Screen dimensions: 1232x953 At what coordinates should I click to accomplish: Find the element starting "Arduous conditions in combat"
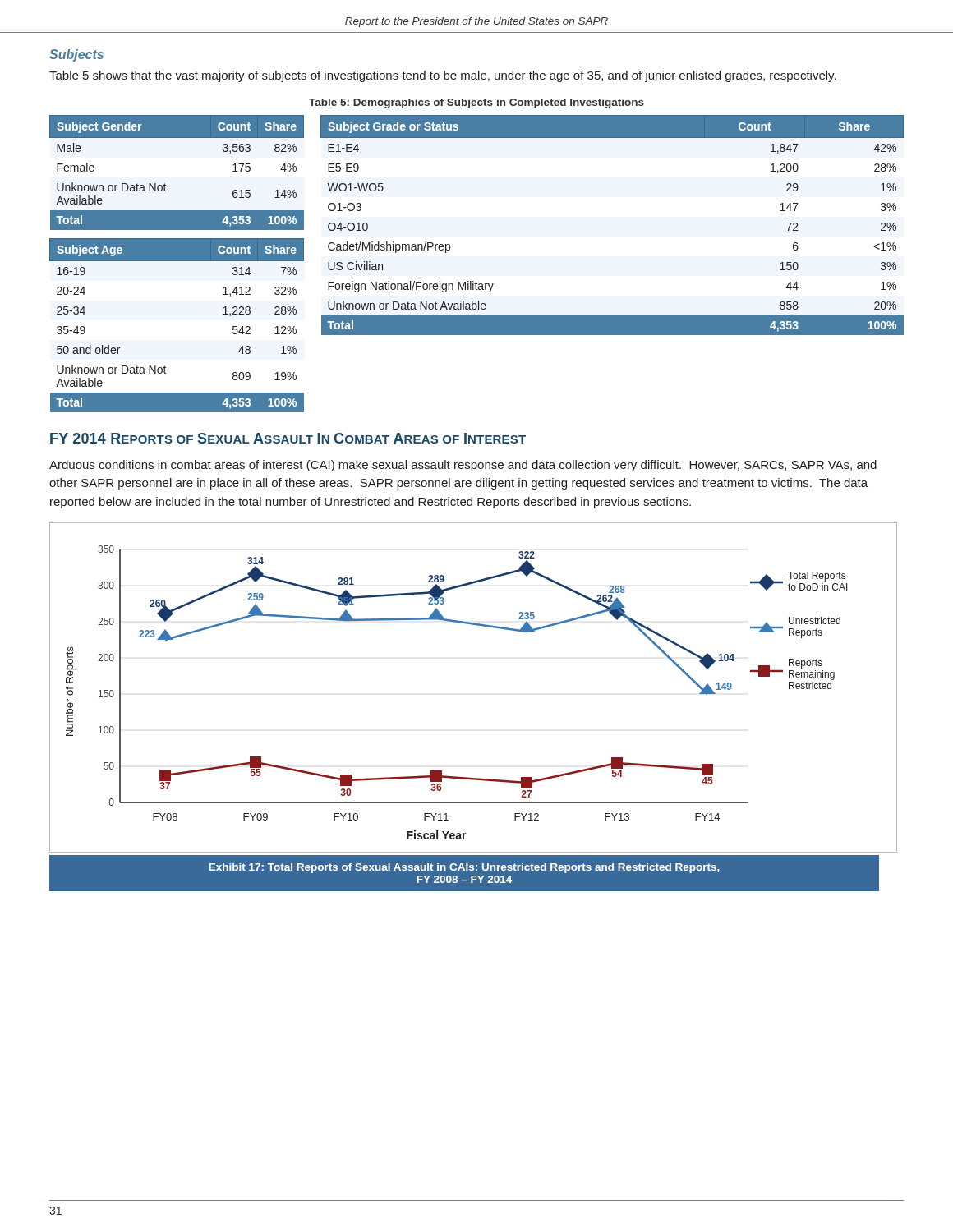point(463,483)
